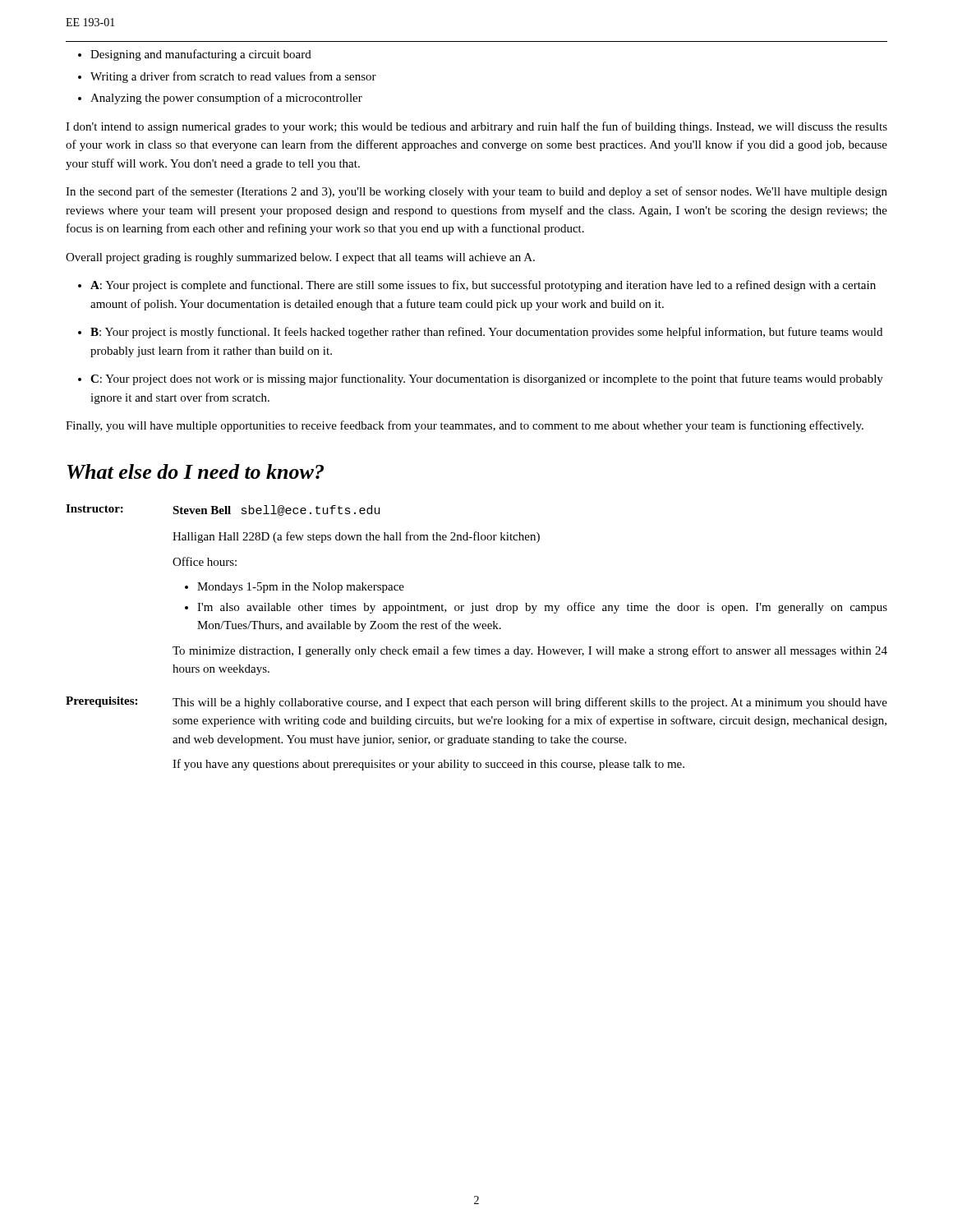Click on the list item that says "Designing and manufacturing a circuit"
Viewport: 953px width, 1232px height.
pos(195,55)
